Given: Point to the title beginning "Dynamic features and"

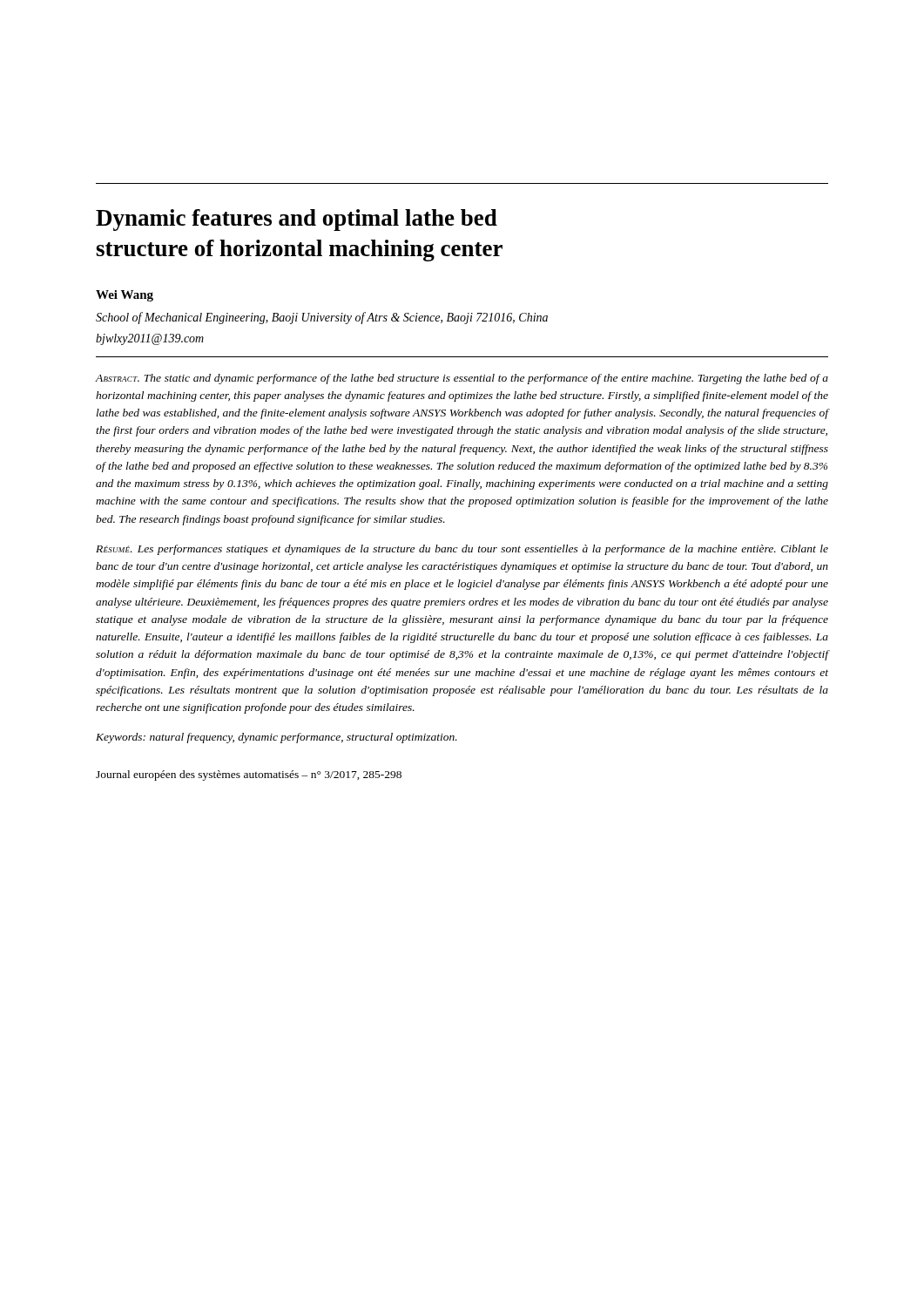Looking at the screenshot, I should [x=462, y=233].
